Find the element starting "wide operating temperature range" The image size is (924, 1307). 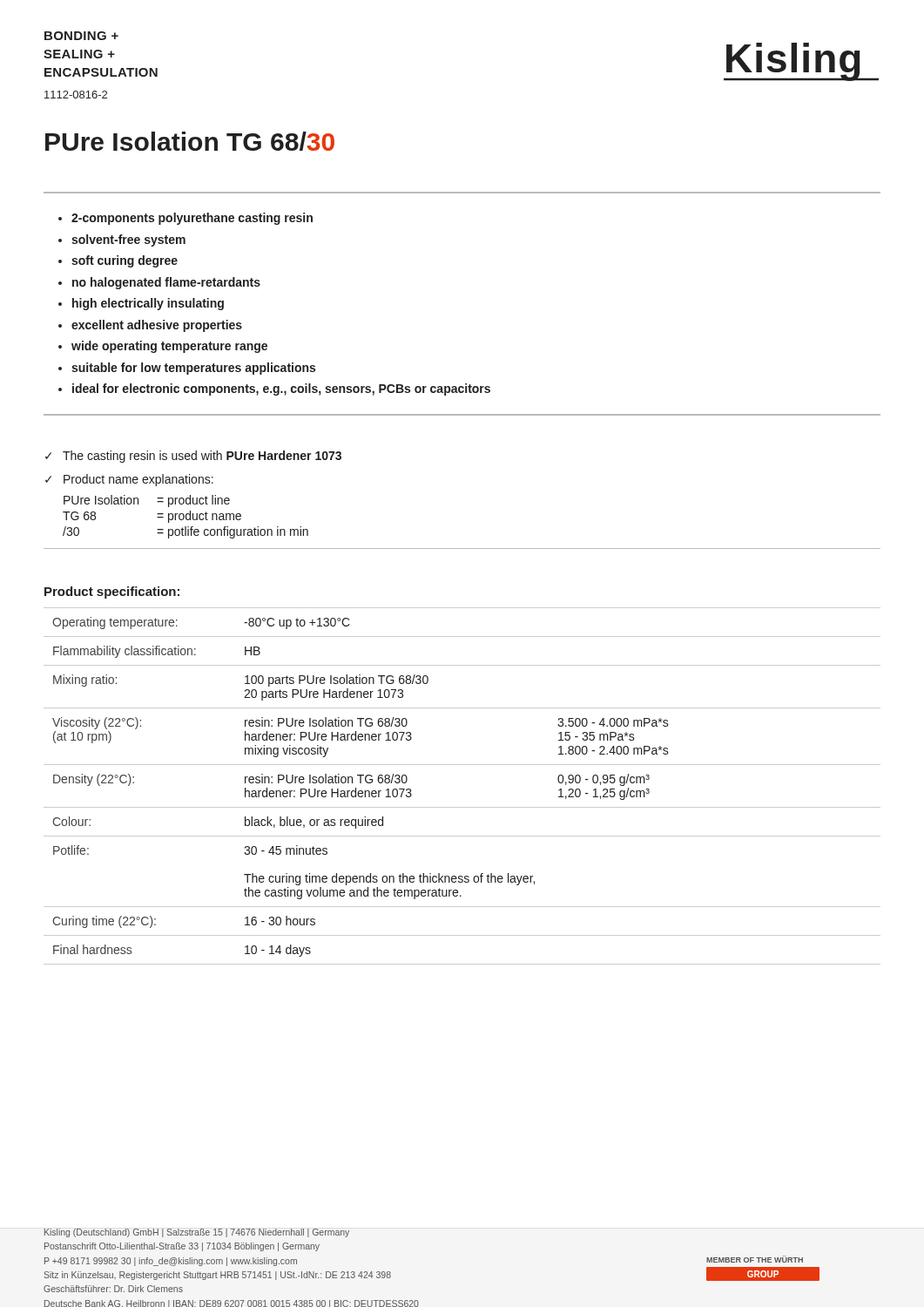click(x=170, y=346)
